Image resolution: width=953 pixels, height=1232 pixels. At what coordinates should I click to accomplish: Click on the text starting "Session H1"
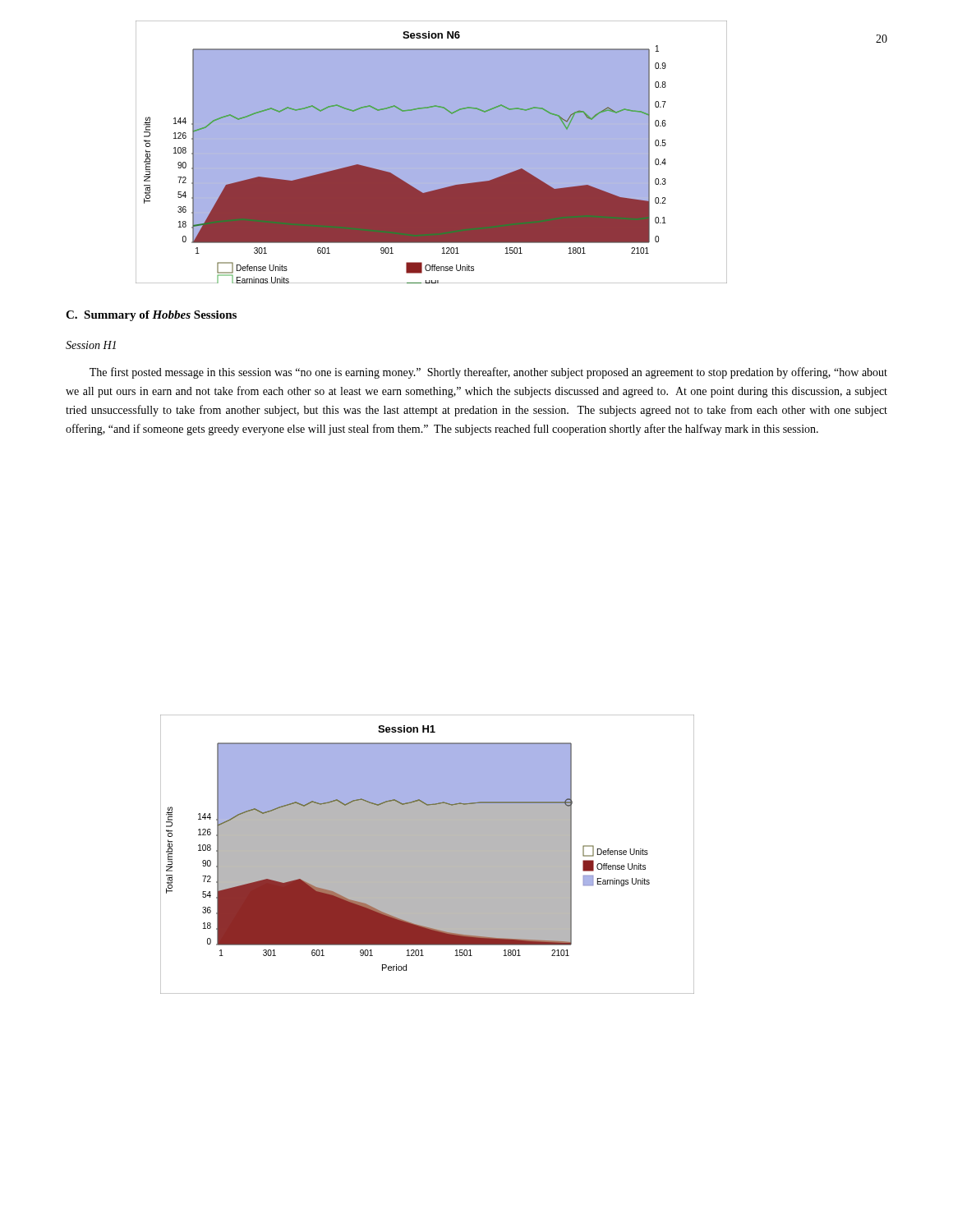[x=91, y=345]
